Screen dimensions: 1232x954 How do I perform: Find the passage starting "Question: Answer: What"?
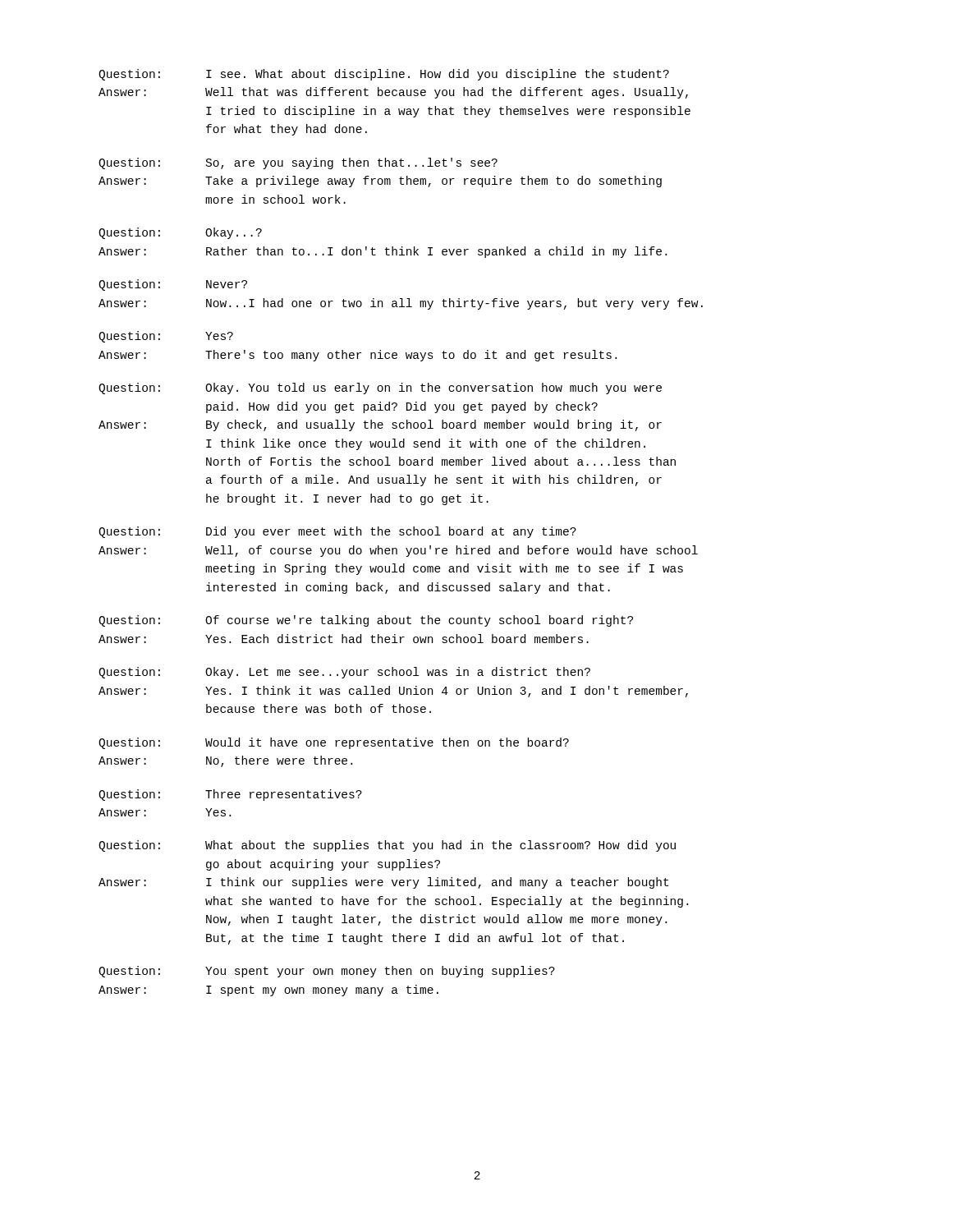coord(477,893)
